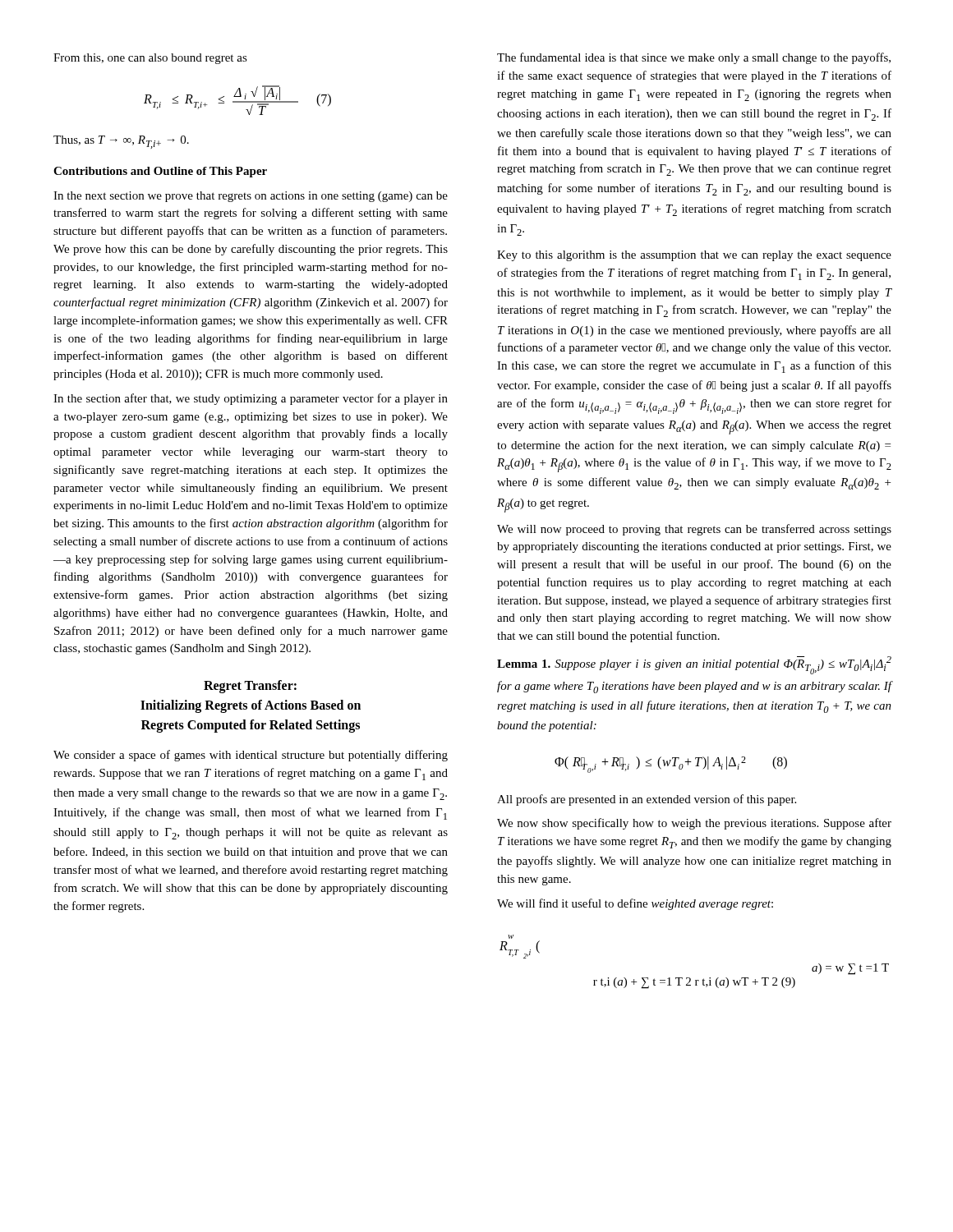Locate the block of text that opens with "Key to this algorithm is the"
The image size is (953, 1232).
694,380
